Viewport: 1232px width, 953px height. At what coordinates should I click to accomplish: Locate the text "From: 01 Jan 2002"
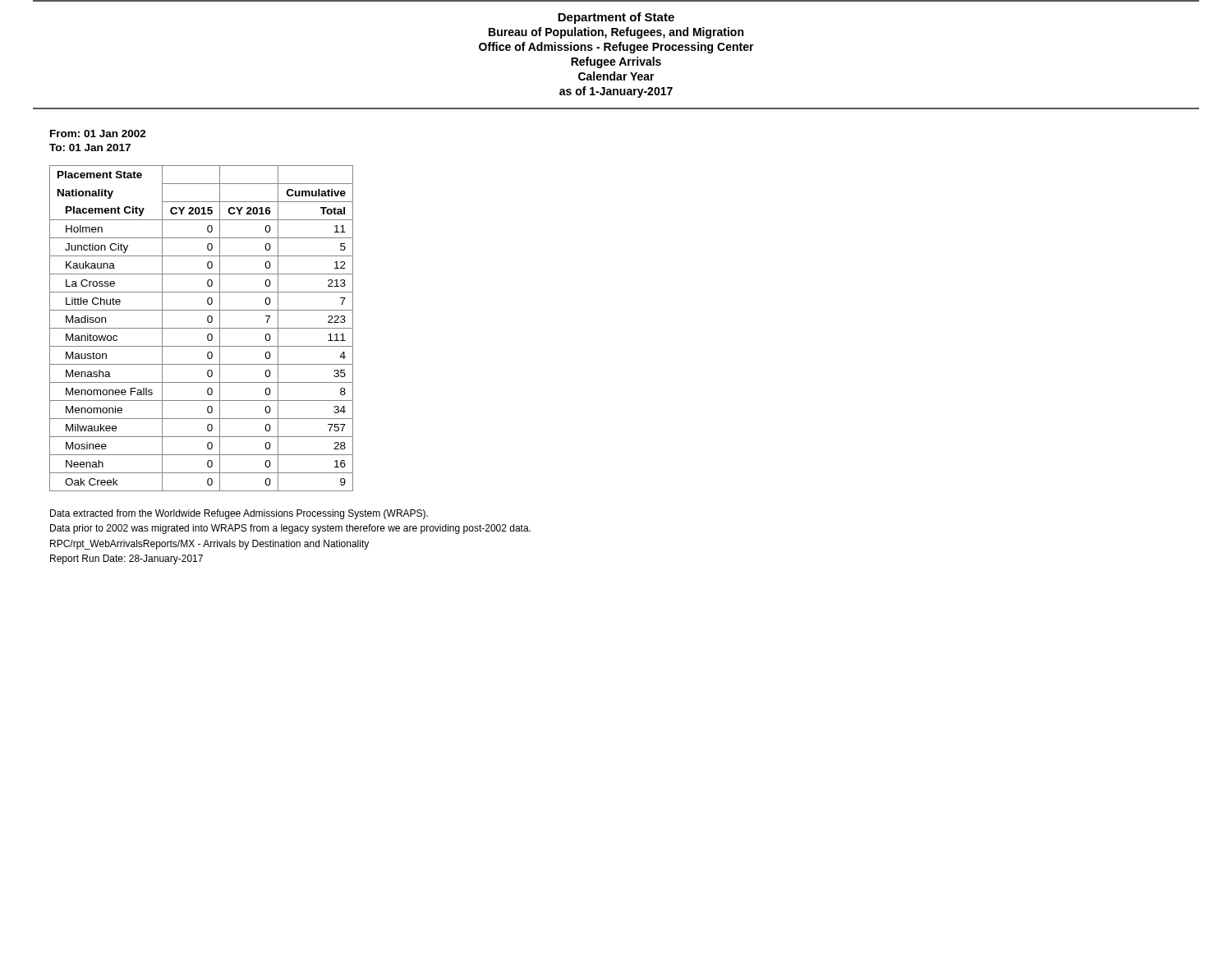click(x=98, y=134)
